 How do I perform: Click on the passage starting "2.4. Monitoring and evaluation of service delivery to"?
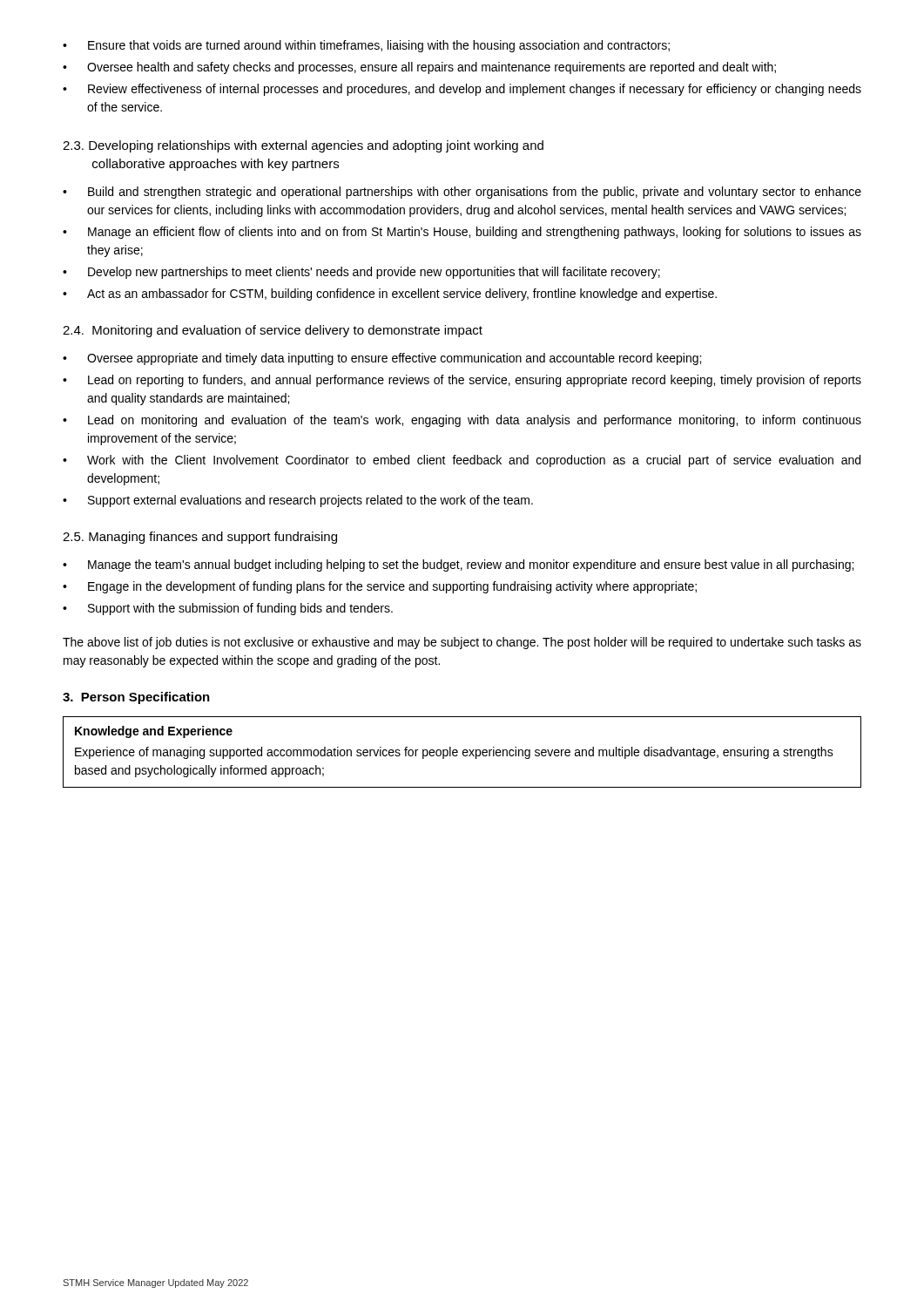point(273,330)
